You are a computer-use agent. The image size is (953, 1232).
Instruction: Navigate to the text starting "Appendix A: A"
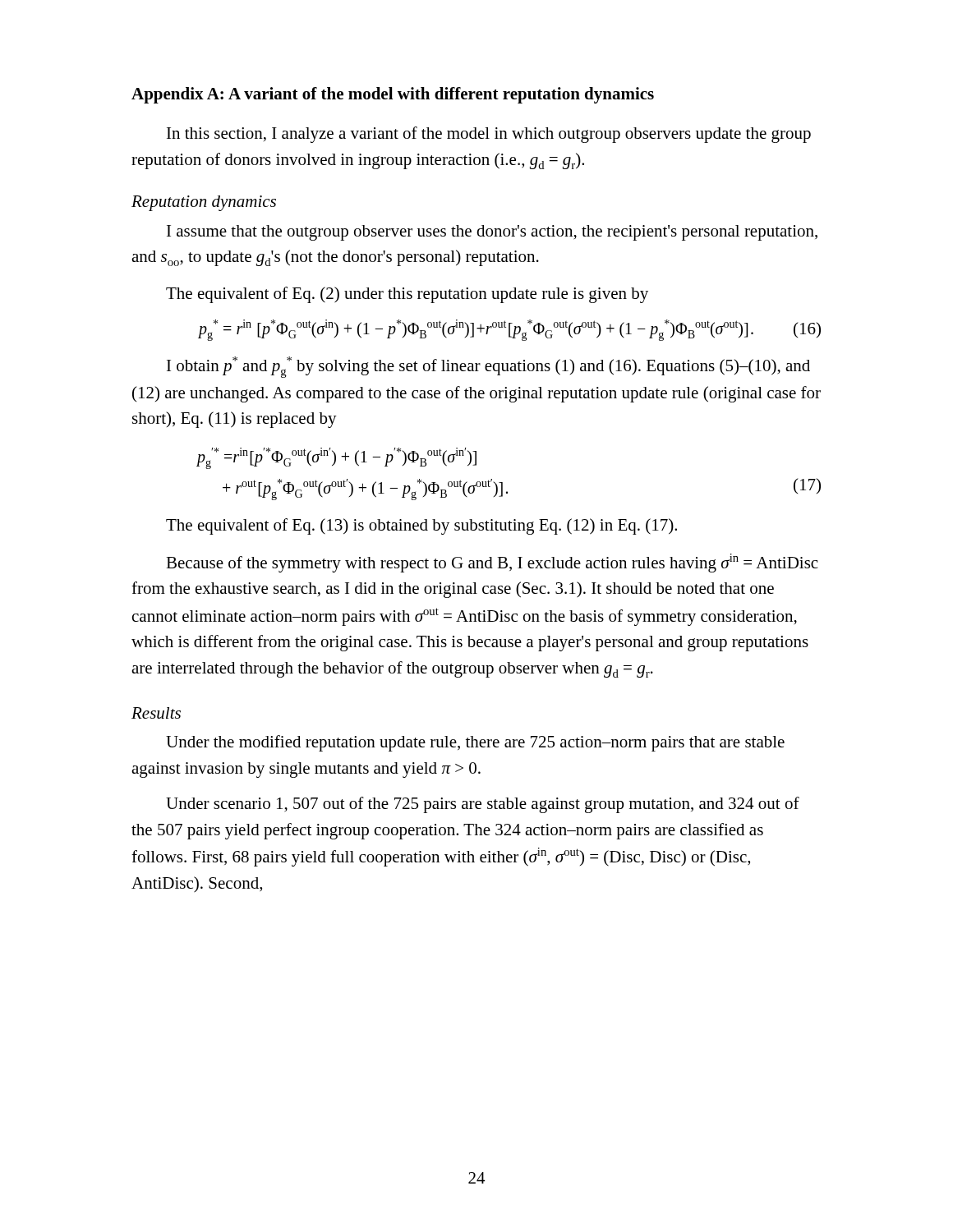[x=393, y=94]
